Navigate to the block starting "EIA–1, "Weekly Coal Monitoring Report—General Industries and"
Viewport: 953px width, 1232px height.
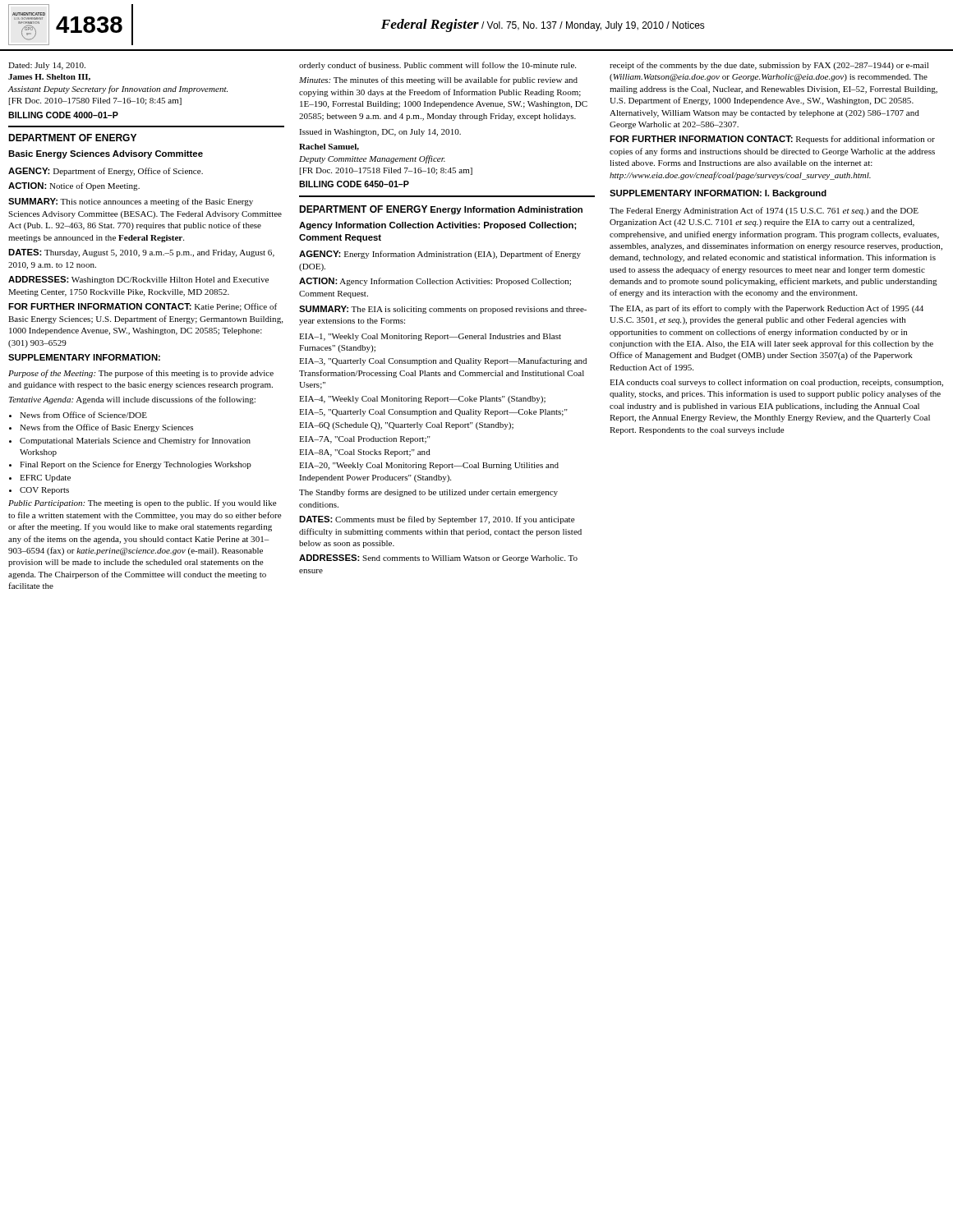(430, 342)
